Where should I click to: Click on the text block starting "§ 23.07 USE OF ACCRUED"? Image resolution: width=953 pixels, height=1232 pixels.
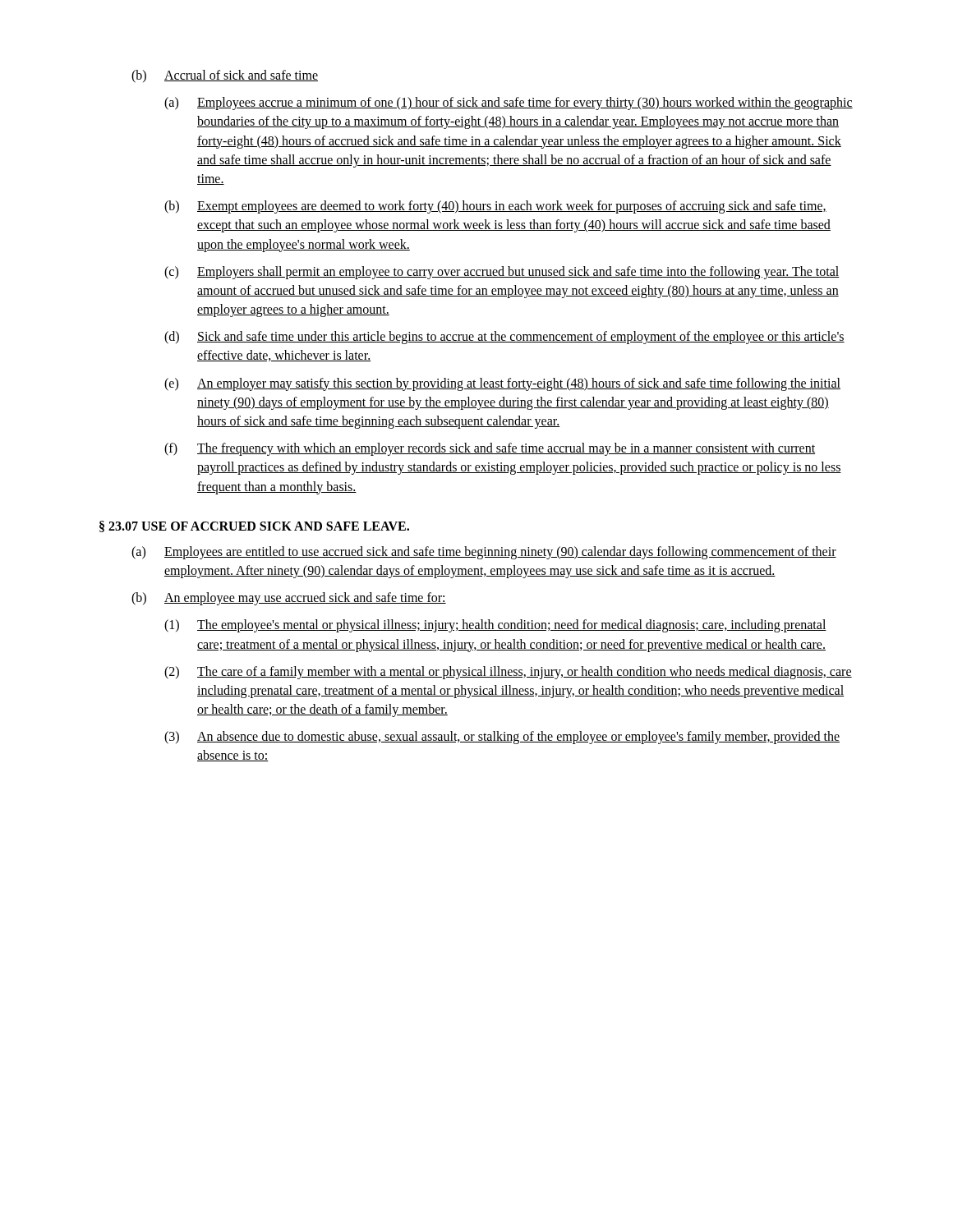(254, 526)
